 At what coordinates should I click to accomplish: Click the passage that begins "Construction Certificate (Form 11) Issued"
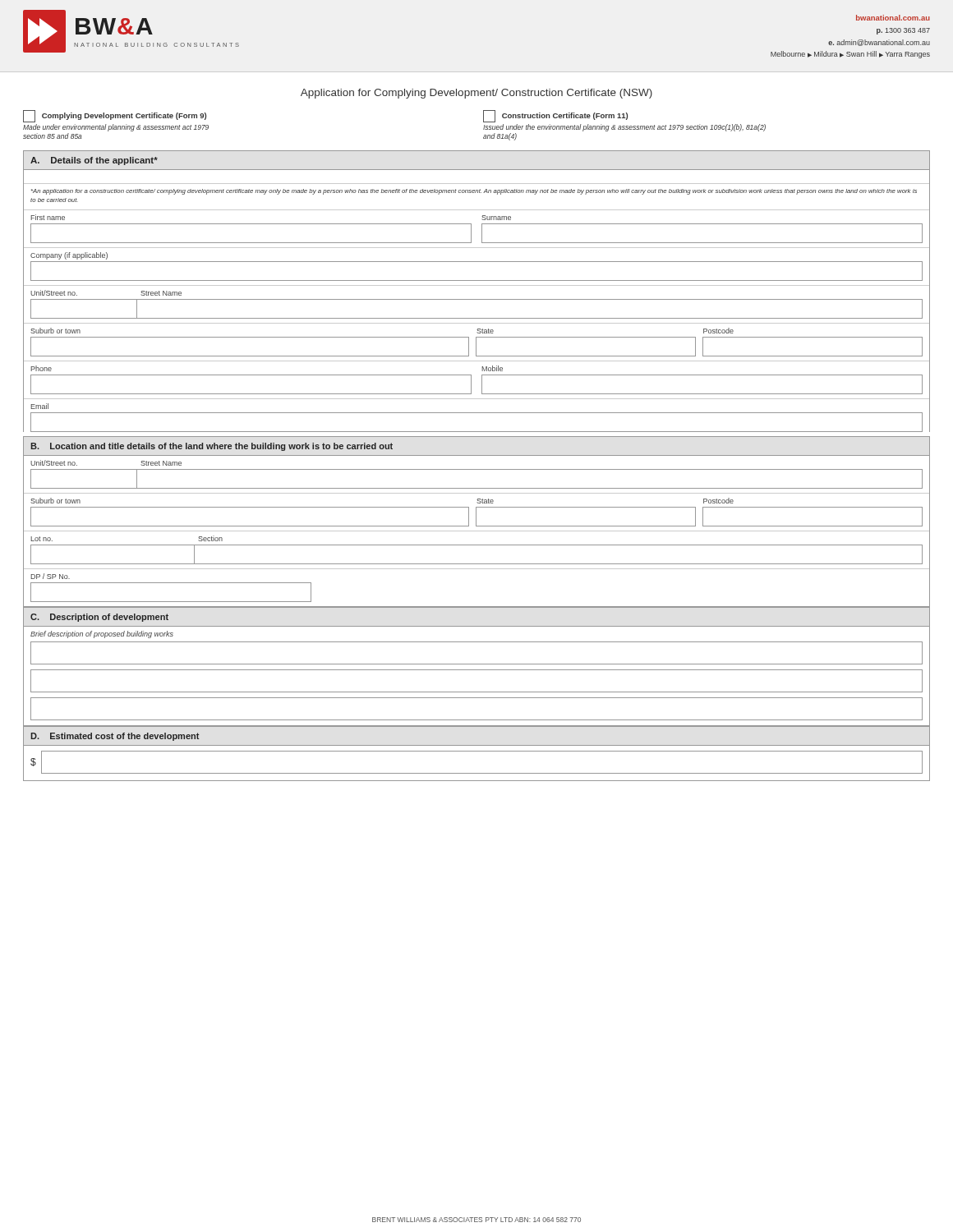coord(625,125)
